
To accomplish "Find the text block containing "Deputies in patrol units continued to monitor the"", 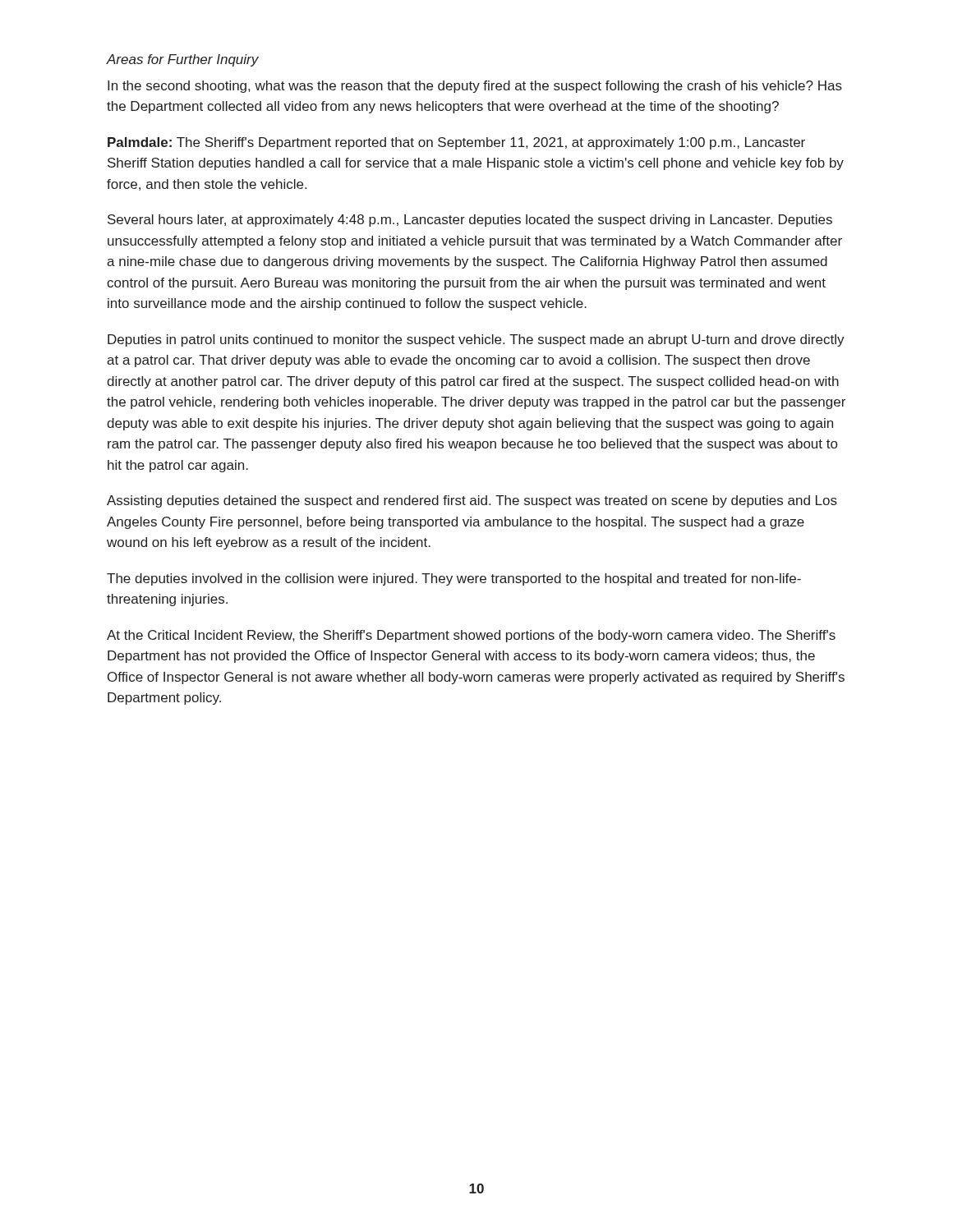I will (476, 402).
